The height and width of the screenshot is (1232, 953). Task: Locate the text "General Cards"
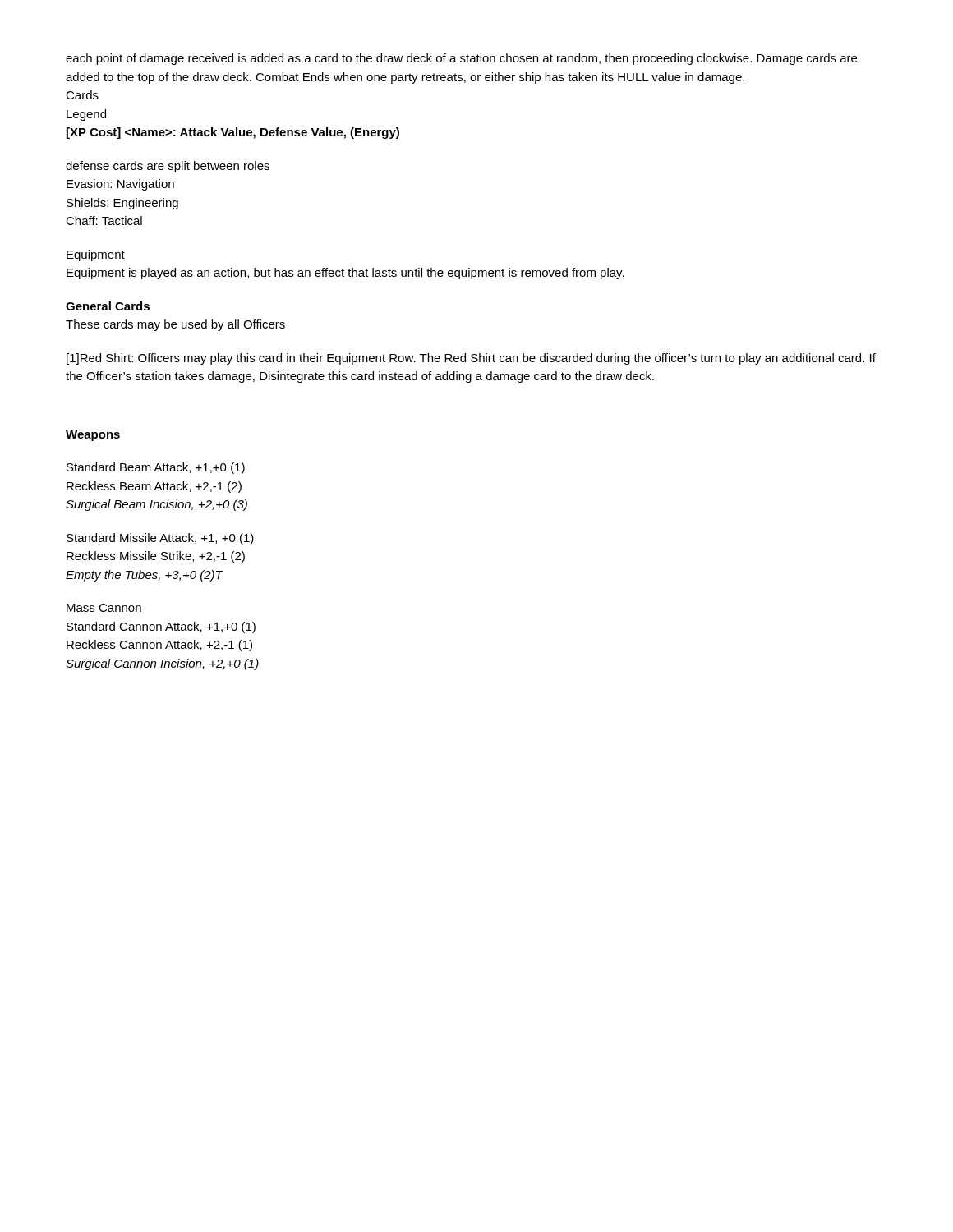pos(108,306)
